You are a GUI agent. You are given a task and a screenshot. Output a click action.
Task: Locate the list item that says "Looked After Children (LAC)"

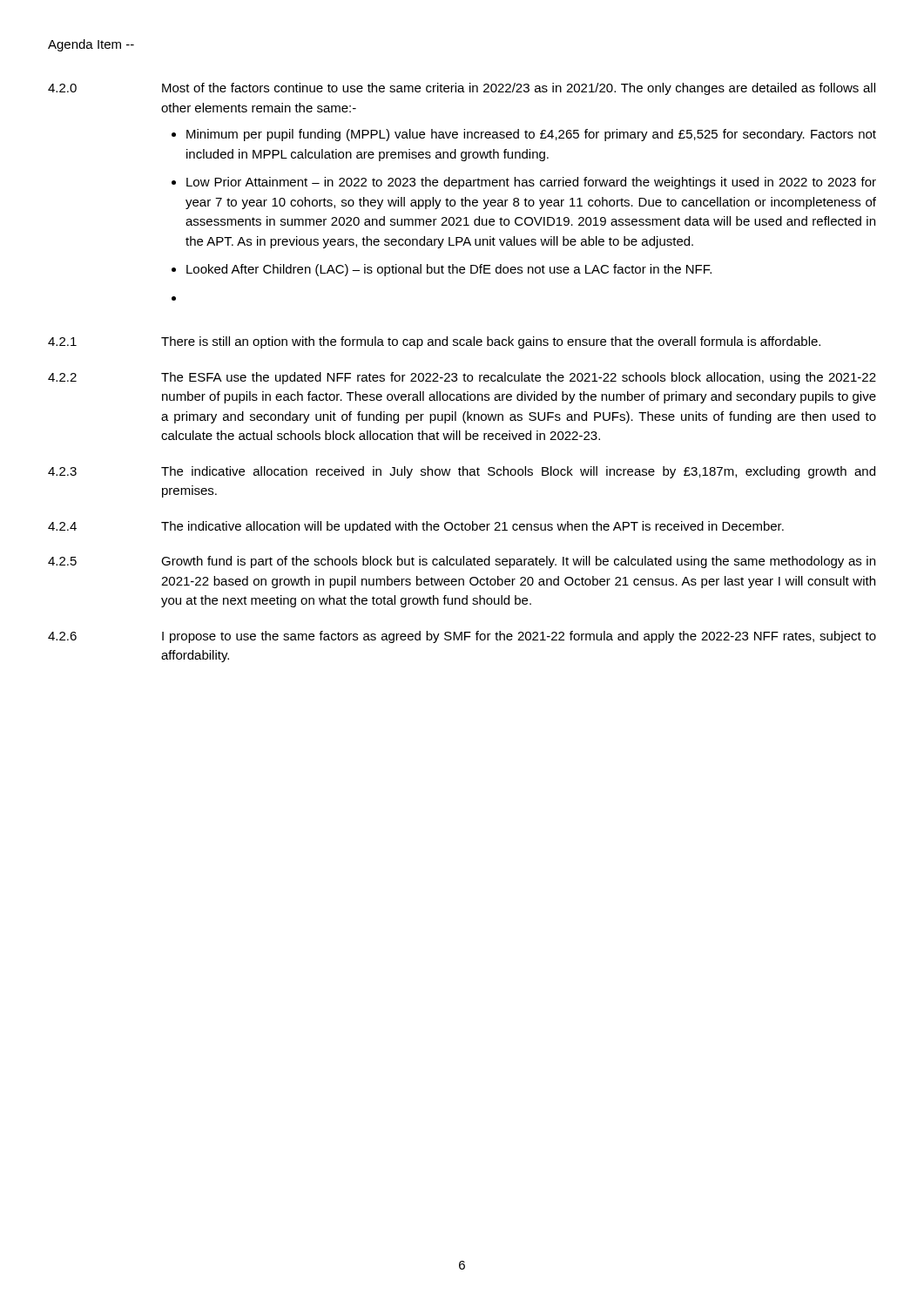tap(449, 269)
